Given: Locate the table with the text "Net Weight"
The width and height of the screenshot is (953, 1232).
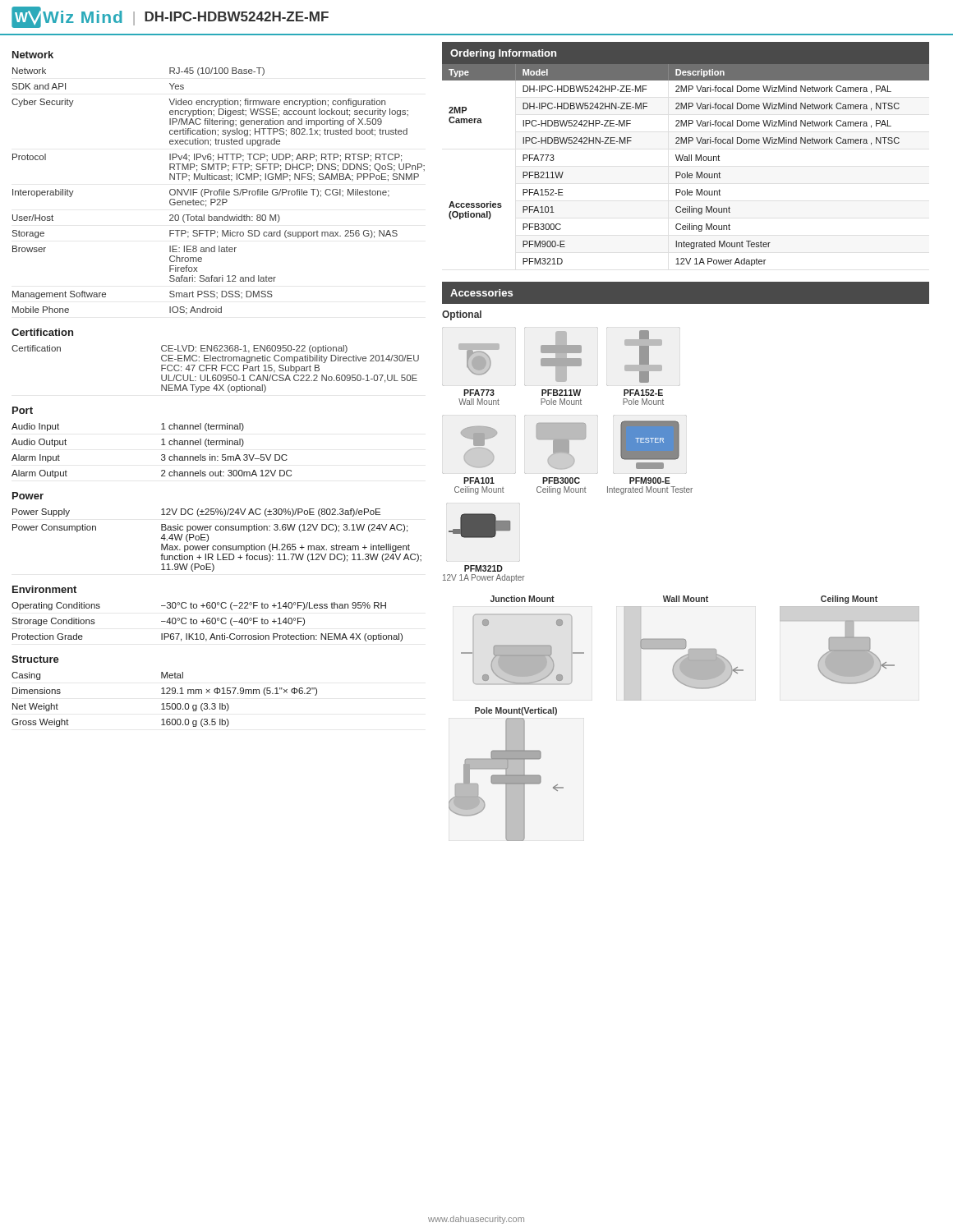Looking at the screenshot, I should tap(219, 699).
